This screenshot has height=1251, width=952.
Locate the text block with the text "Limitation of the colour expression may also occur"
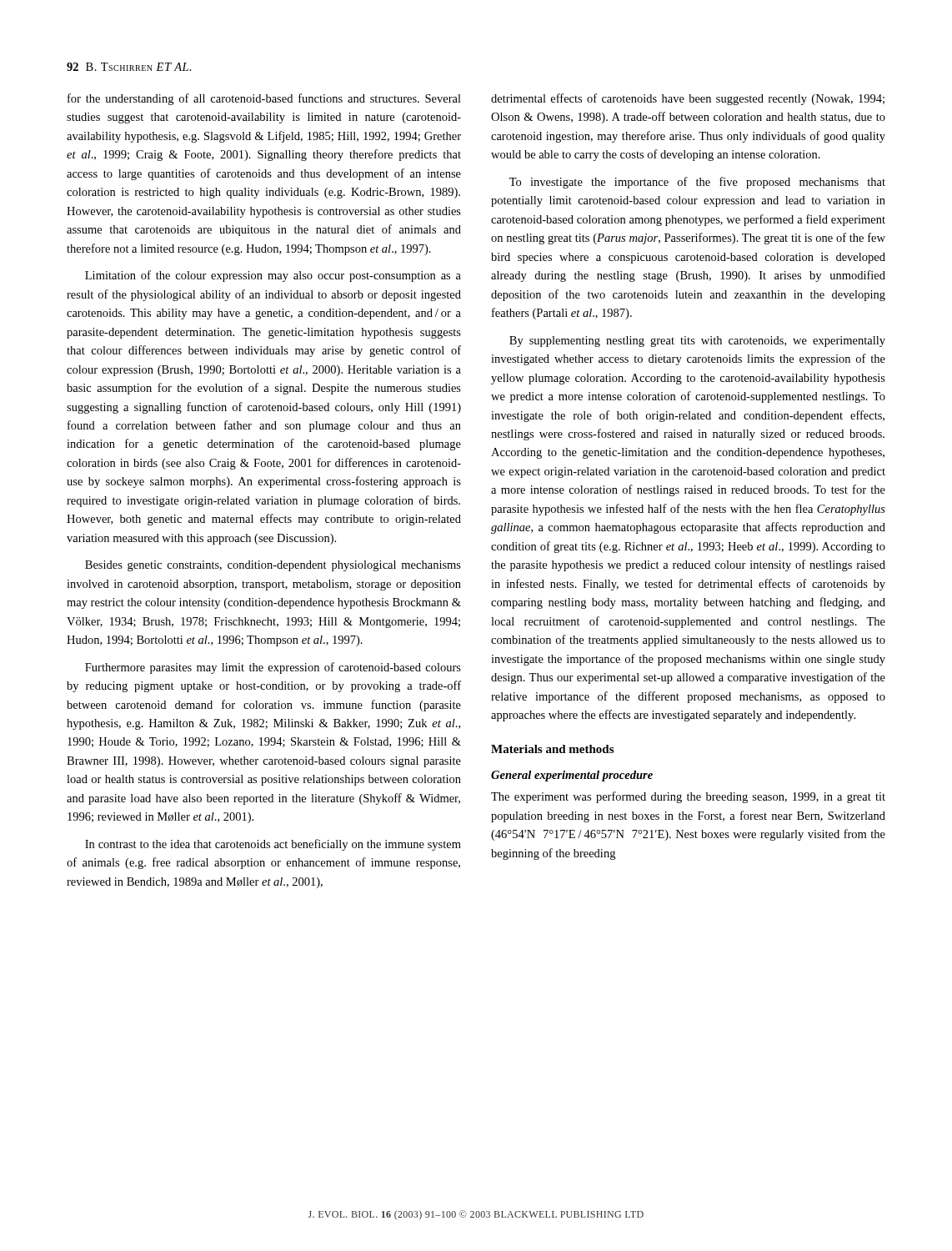pyautogui.click(x=264, y=407)
